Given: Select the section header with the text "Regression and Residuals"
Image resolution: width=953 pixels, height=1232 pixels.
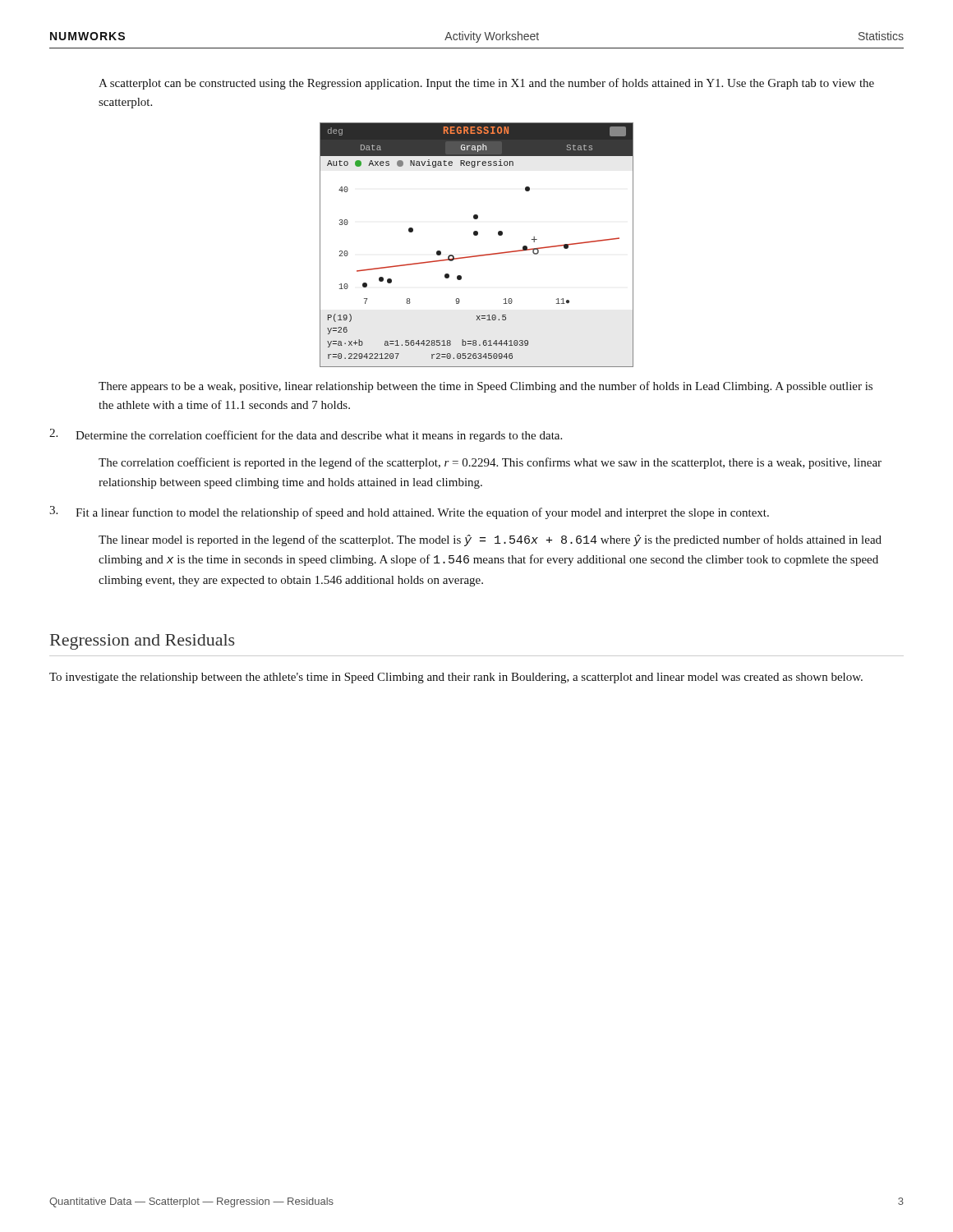Looking at the screenshot, I should (x=142, y=639).
